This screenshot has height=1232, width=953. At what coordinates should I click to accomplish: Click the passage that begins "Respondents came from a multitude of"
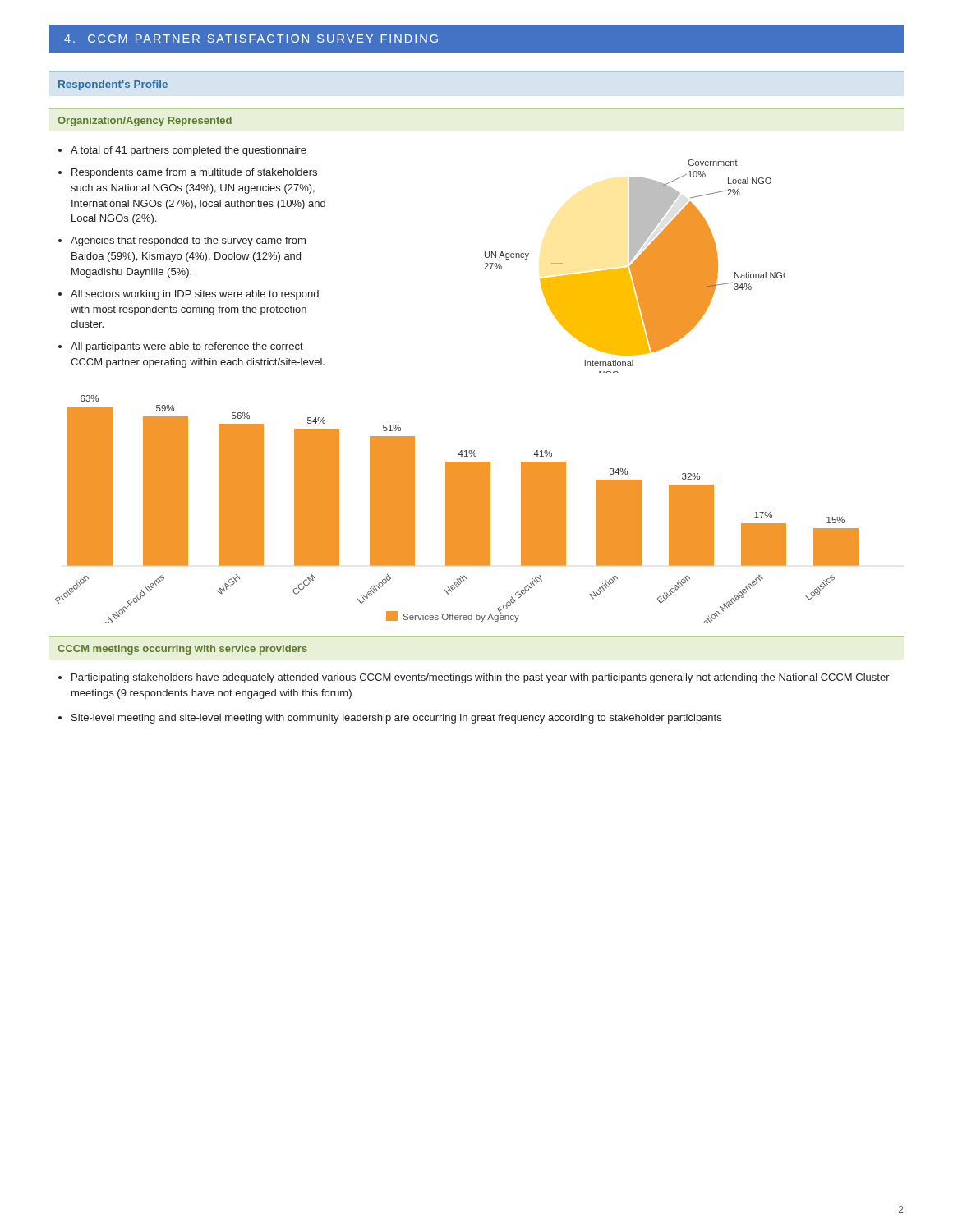click(198, 195)
